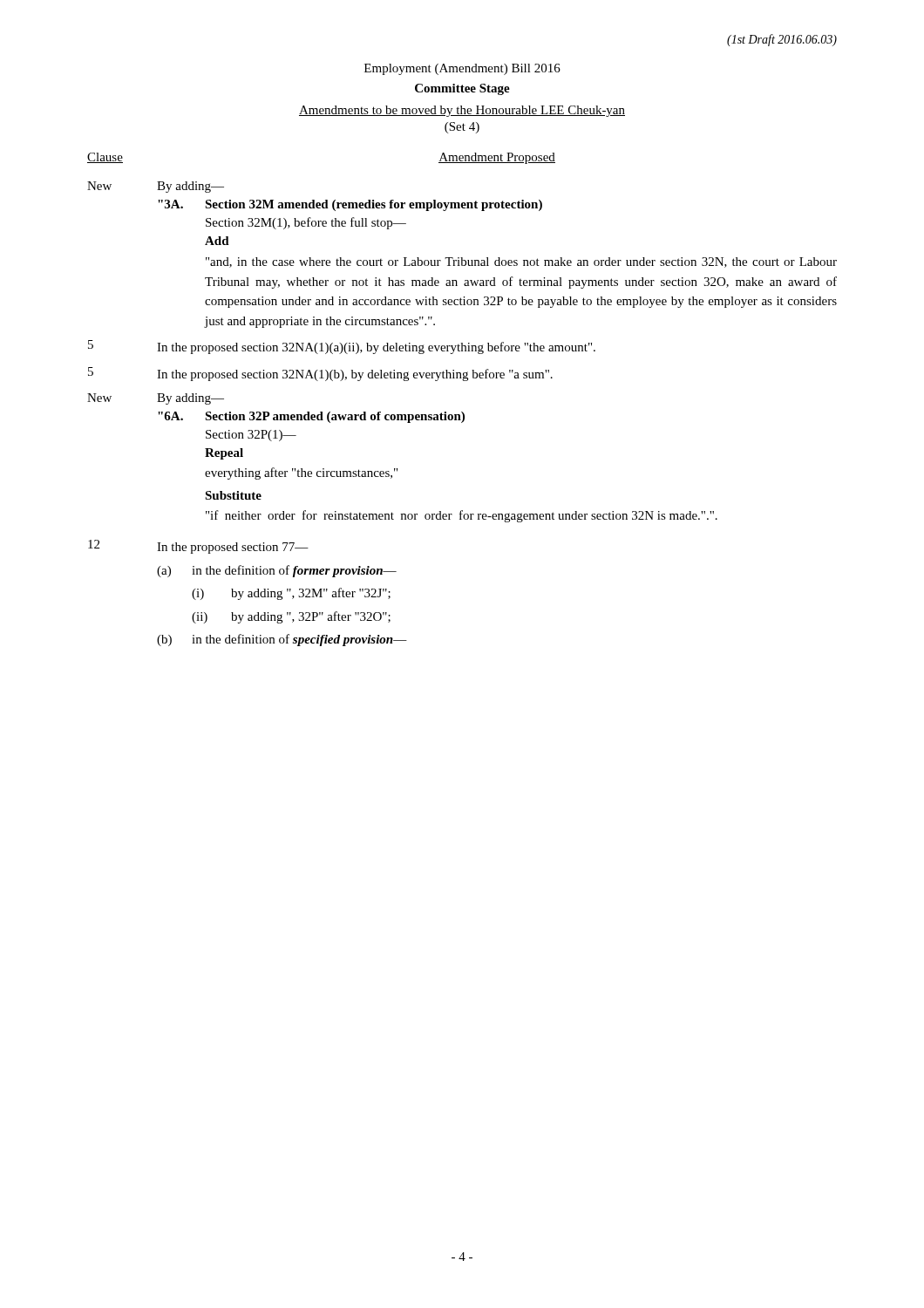Select the title
This screenshot has width=924, height=1308.
click(x=462, y=68)
